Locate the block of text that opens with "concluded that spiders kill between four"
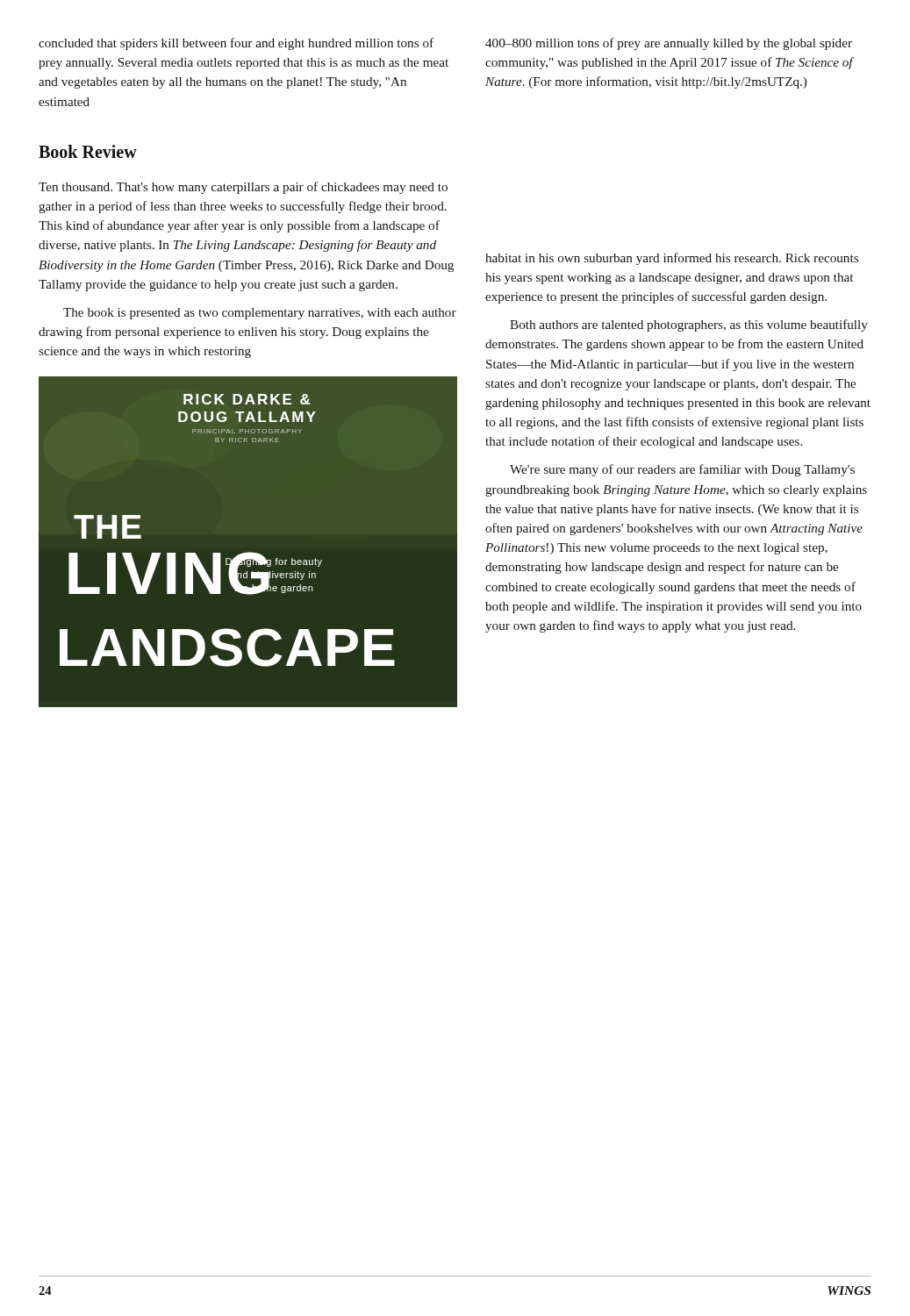 point(244,72)
